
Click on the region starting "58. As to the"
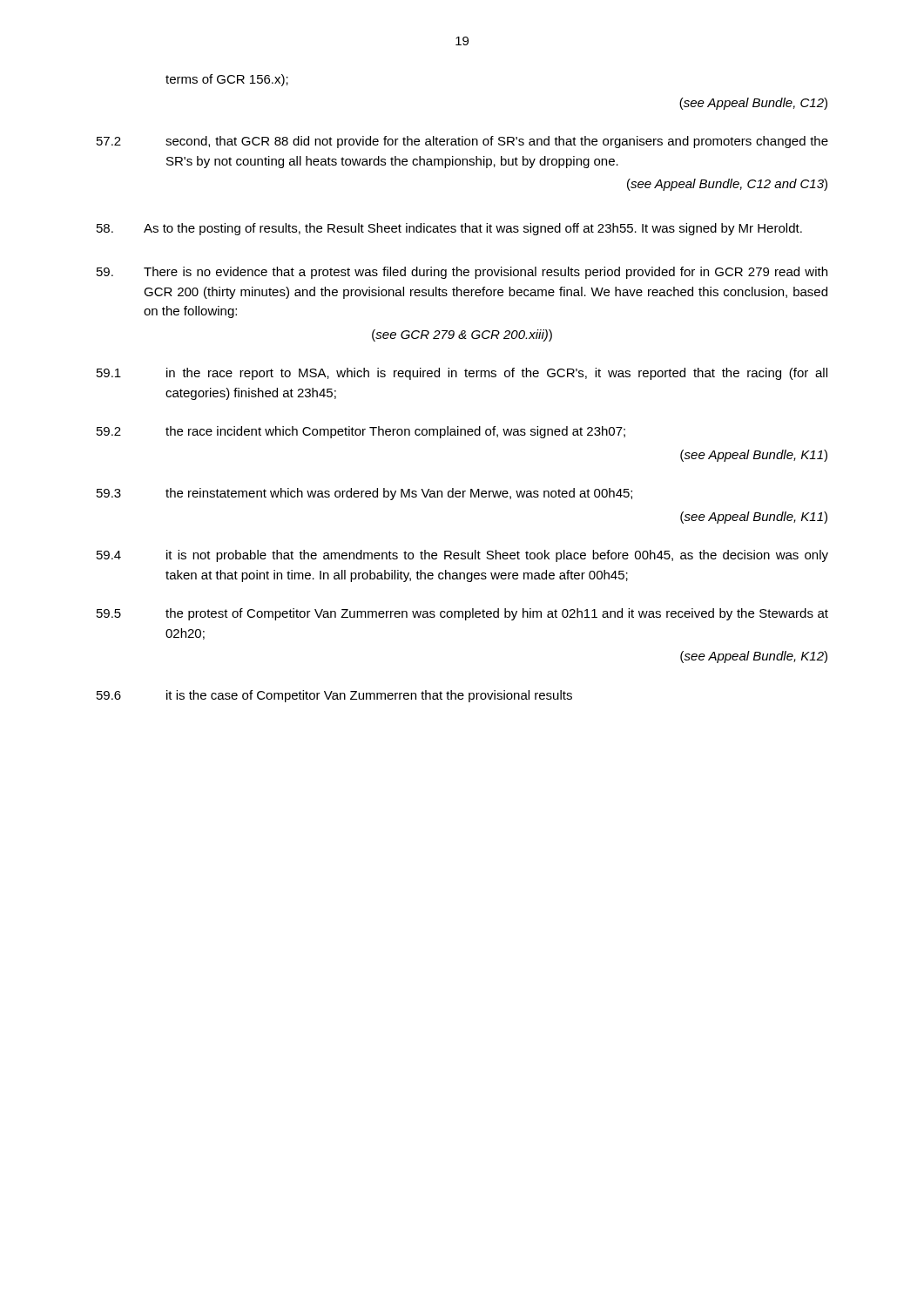[x=462, y=228]
